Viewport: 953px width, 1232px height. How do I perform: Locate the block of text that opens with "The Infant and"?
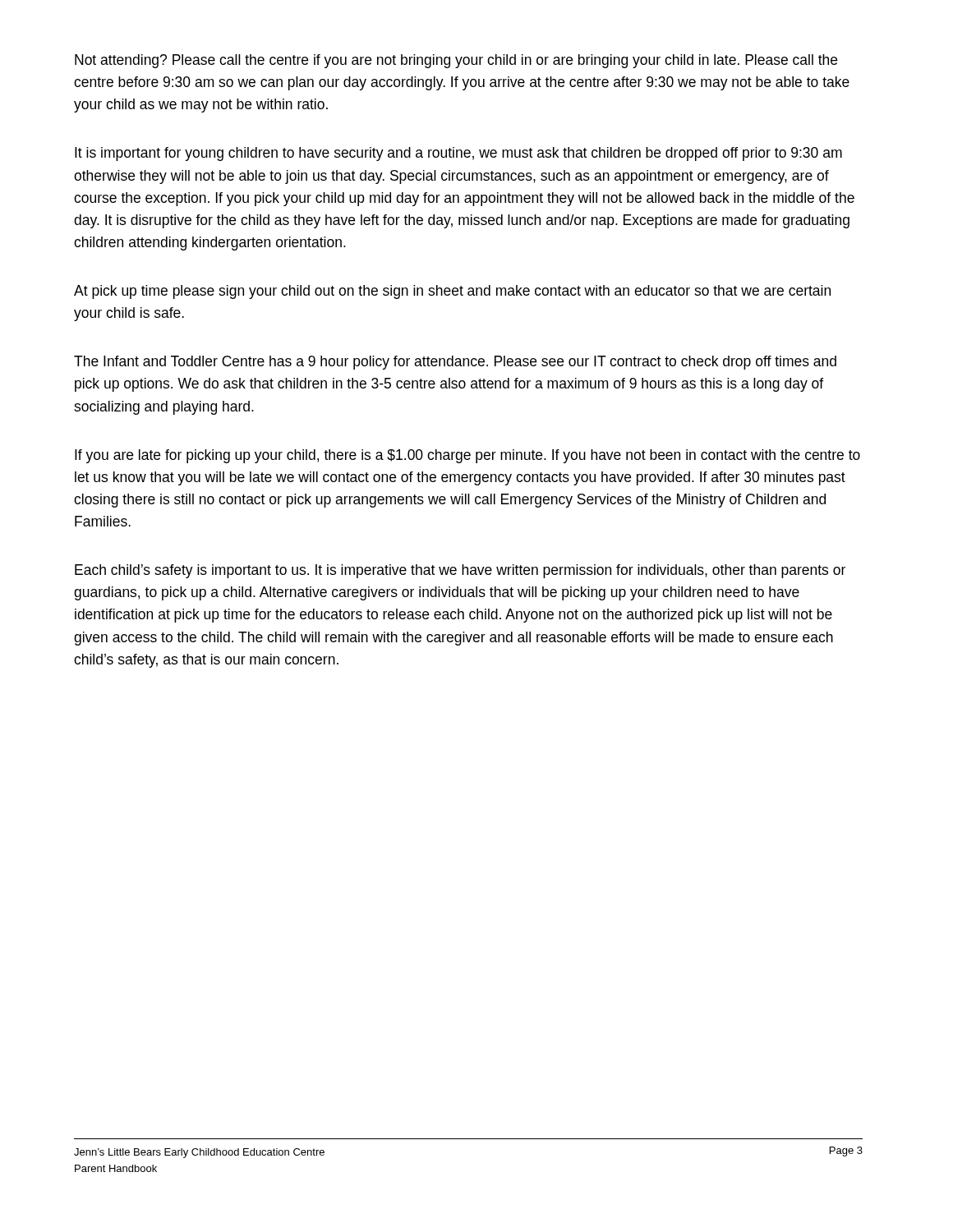[456, 384]
